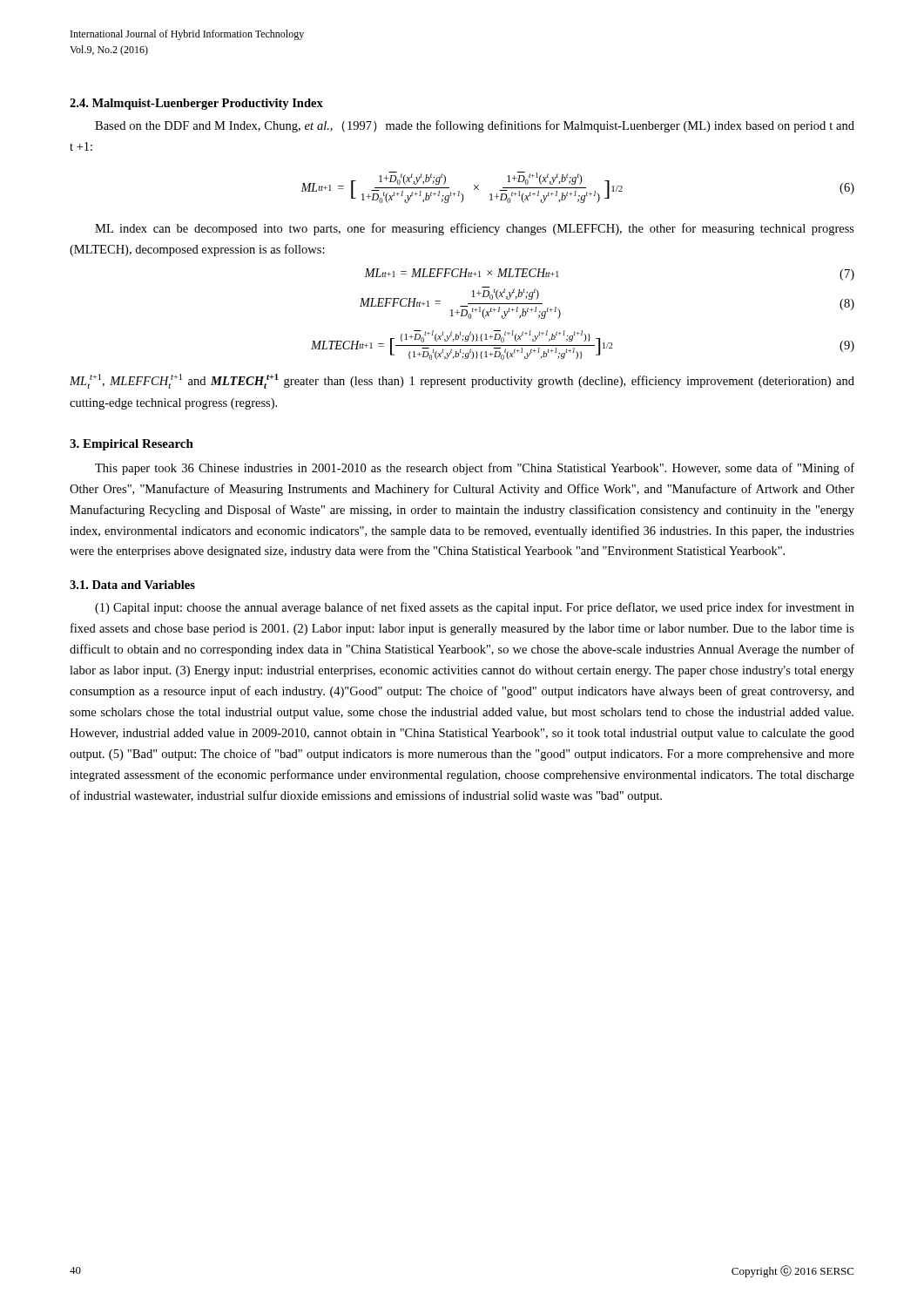The width and height of the screenshot is (924, 1307).
Task: Where does it say "2.4. Malmquist-Luenberger Productivity Index"?
Action: point(196,103)
